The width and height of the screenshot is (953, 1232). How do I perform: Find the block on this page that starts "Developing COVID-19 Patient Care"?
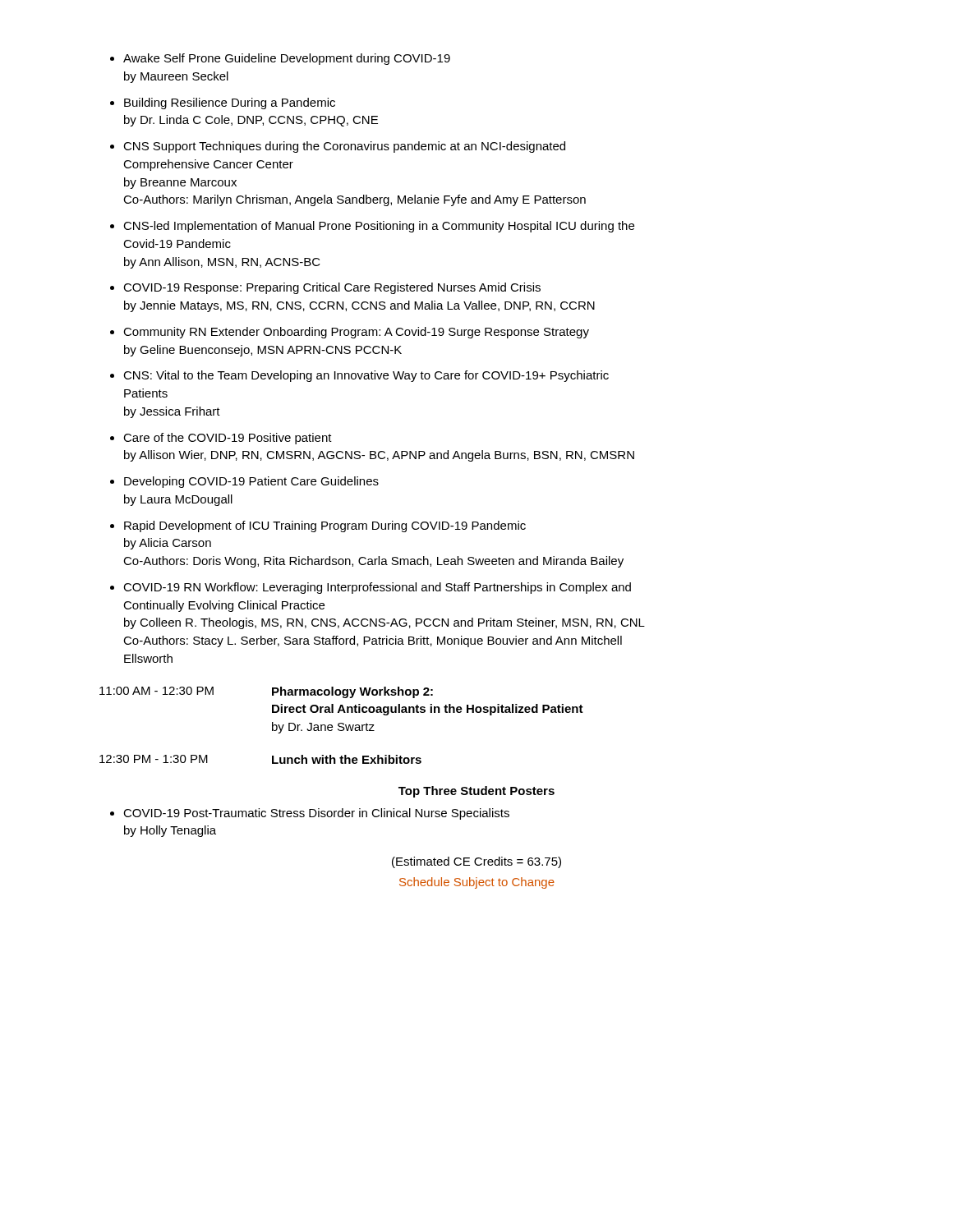click(x=251, y=482)
